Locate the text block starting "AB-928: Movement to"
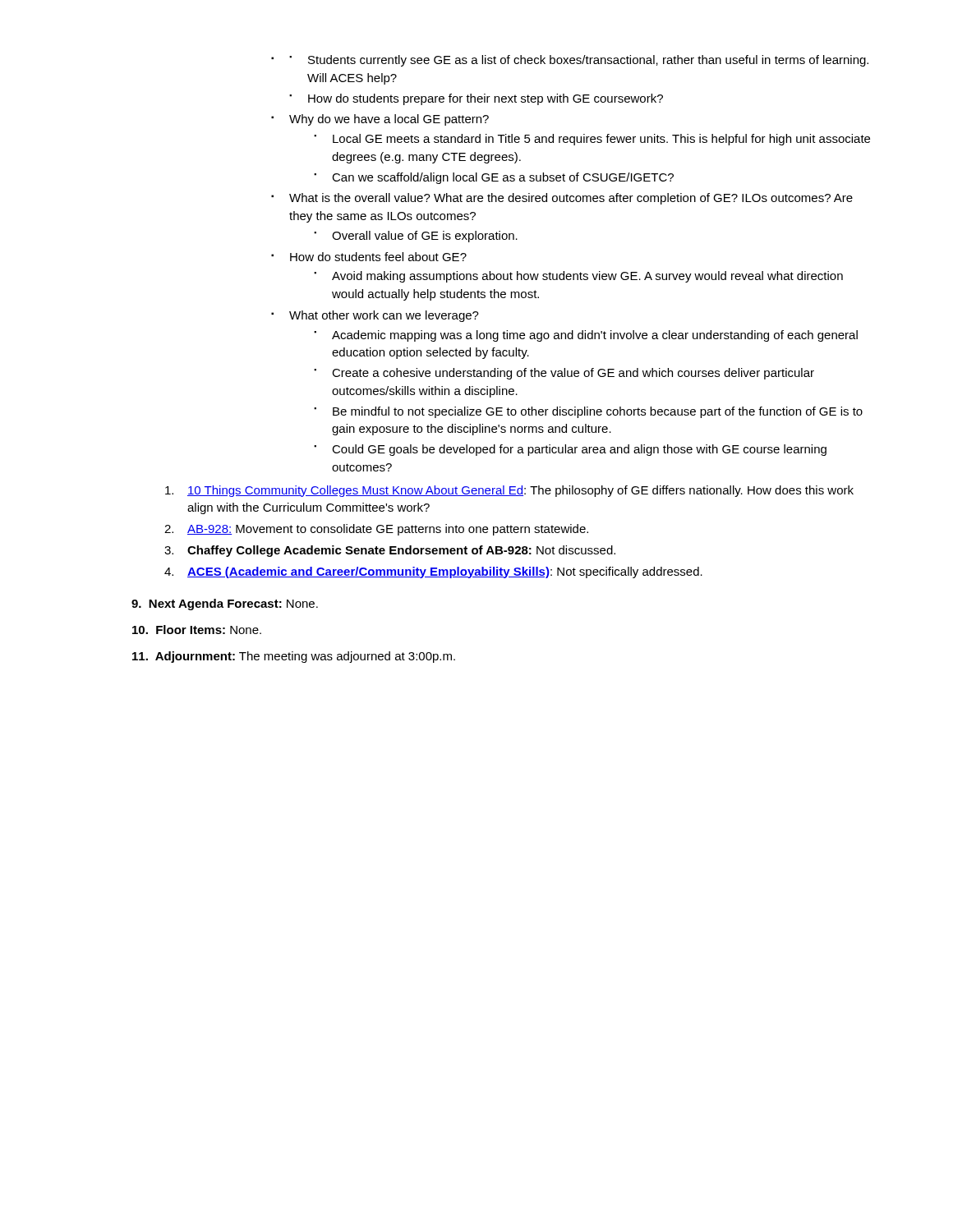This screenshot has height=1232, width=953. (x=388, y=529)
